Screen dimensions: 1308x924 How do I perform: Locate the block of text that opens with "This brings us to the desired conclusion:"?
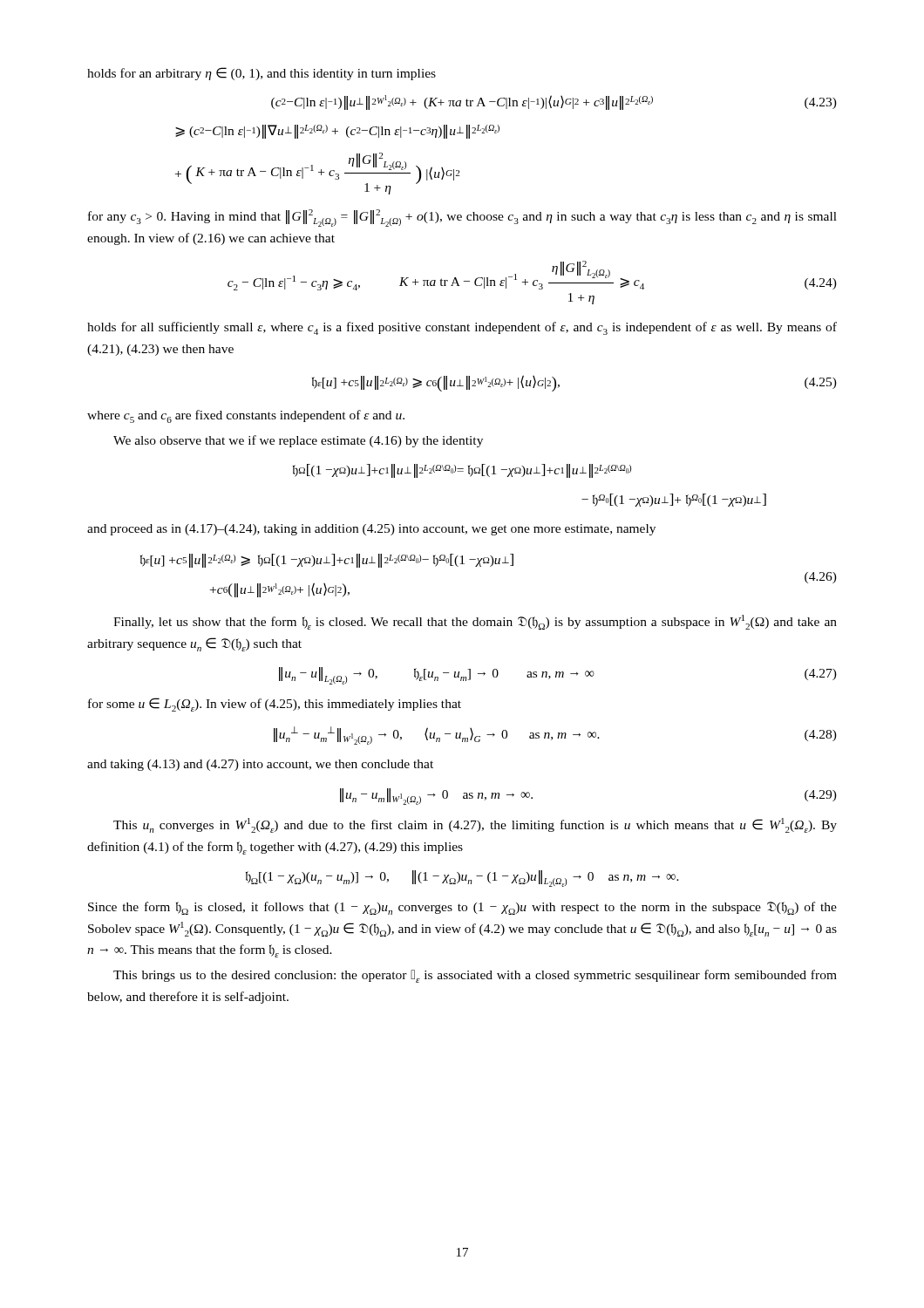pos(462,986)
